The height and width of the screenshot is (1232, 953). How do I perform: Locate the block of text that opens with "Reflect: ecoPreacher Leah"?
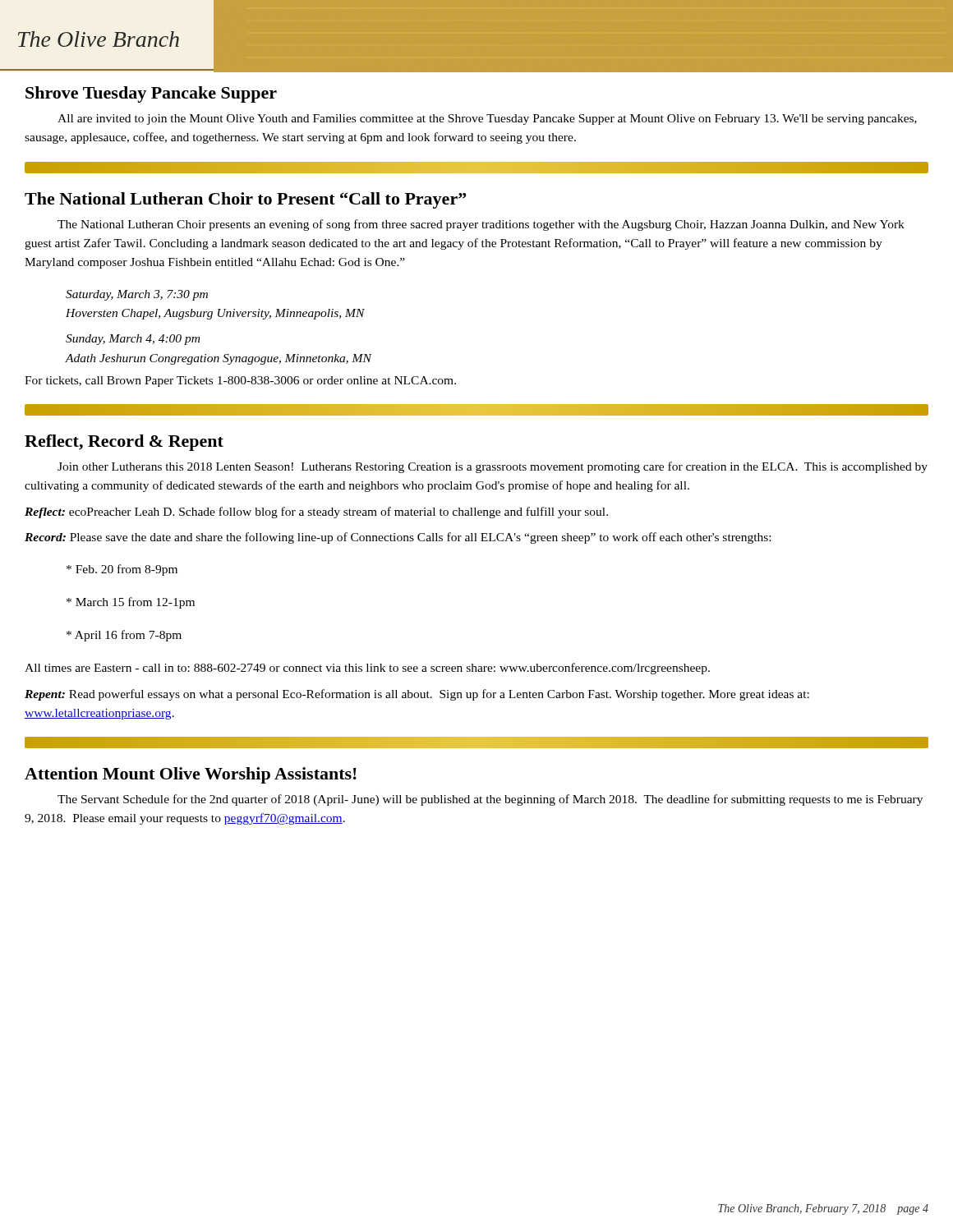[x=476, y=511]
